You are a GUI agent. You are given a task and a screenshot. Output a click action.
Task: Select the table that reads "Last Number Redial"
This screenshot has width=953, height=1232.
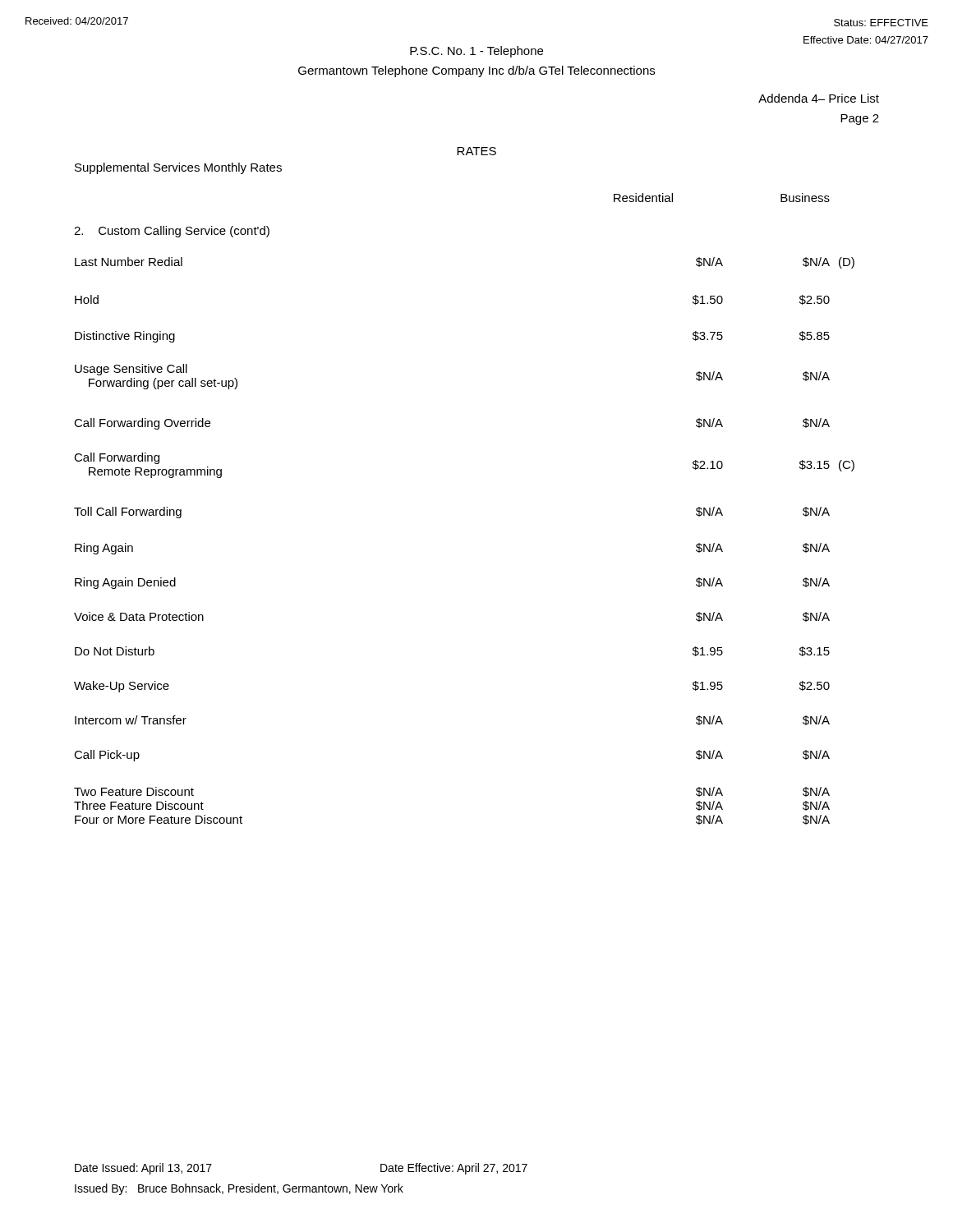pyautogui.click(x=476, y=262)
